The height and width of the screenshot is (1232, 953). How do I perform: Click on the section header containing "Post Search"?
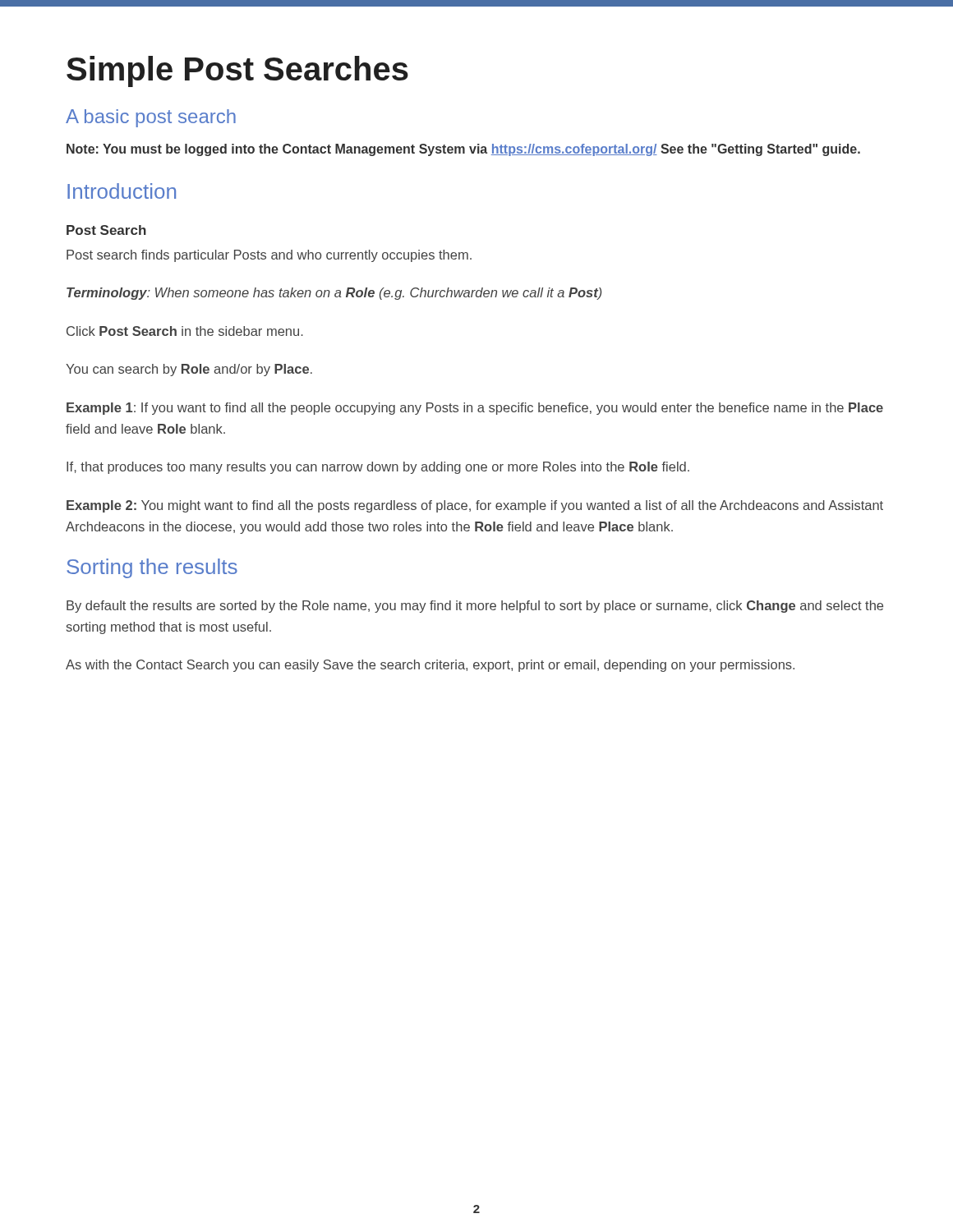(106, 230)
